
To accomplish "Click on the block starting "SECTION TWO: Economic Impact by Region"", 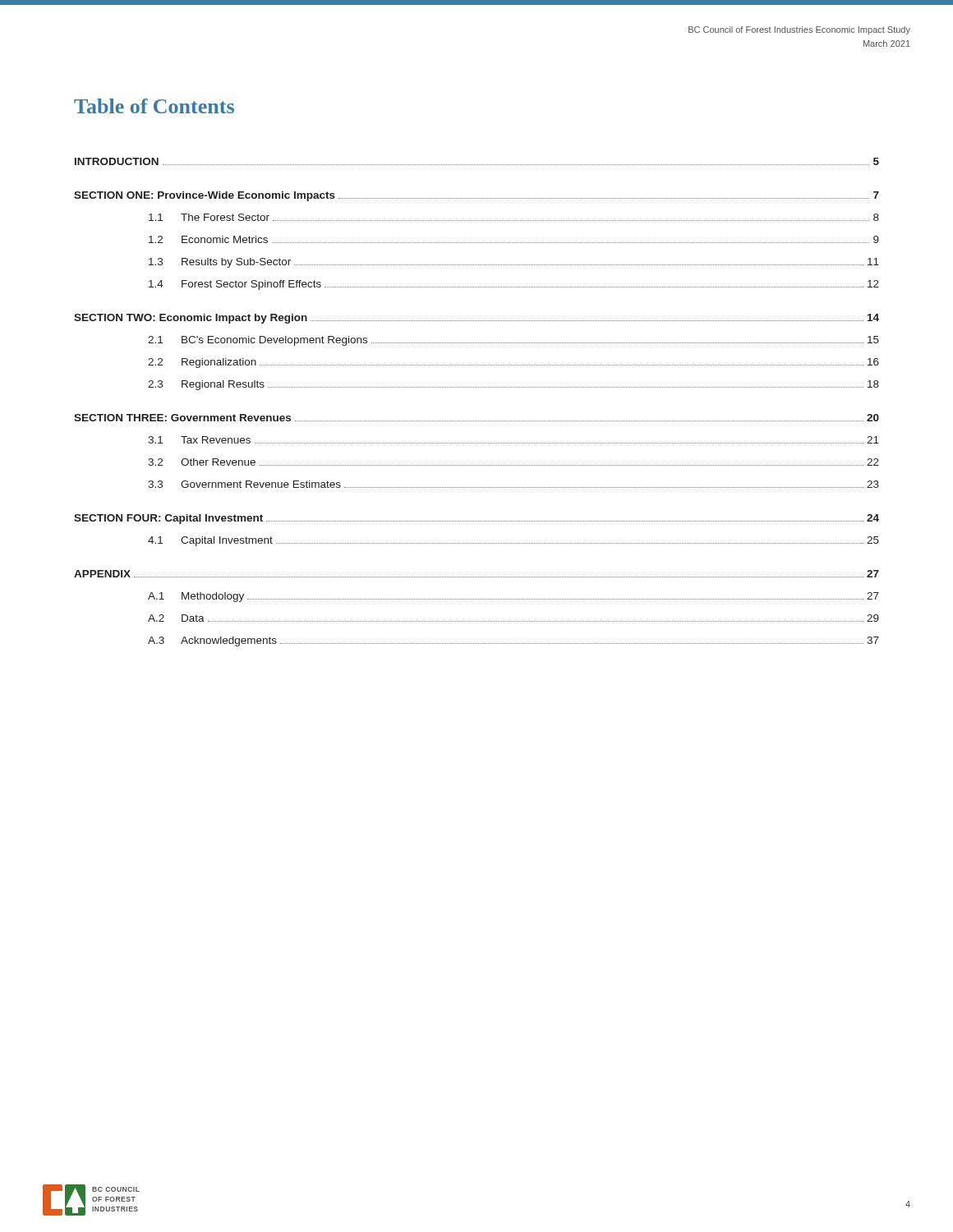I will (476, 317).
